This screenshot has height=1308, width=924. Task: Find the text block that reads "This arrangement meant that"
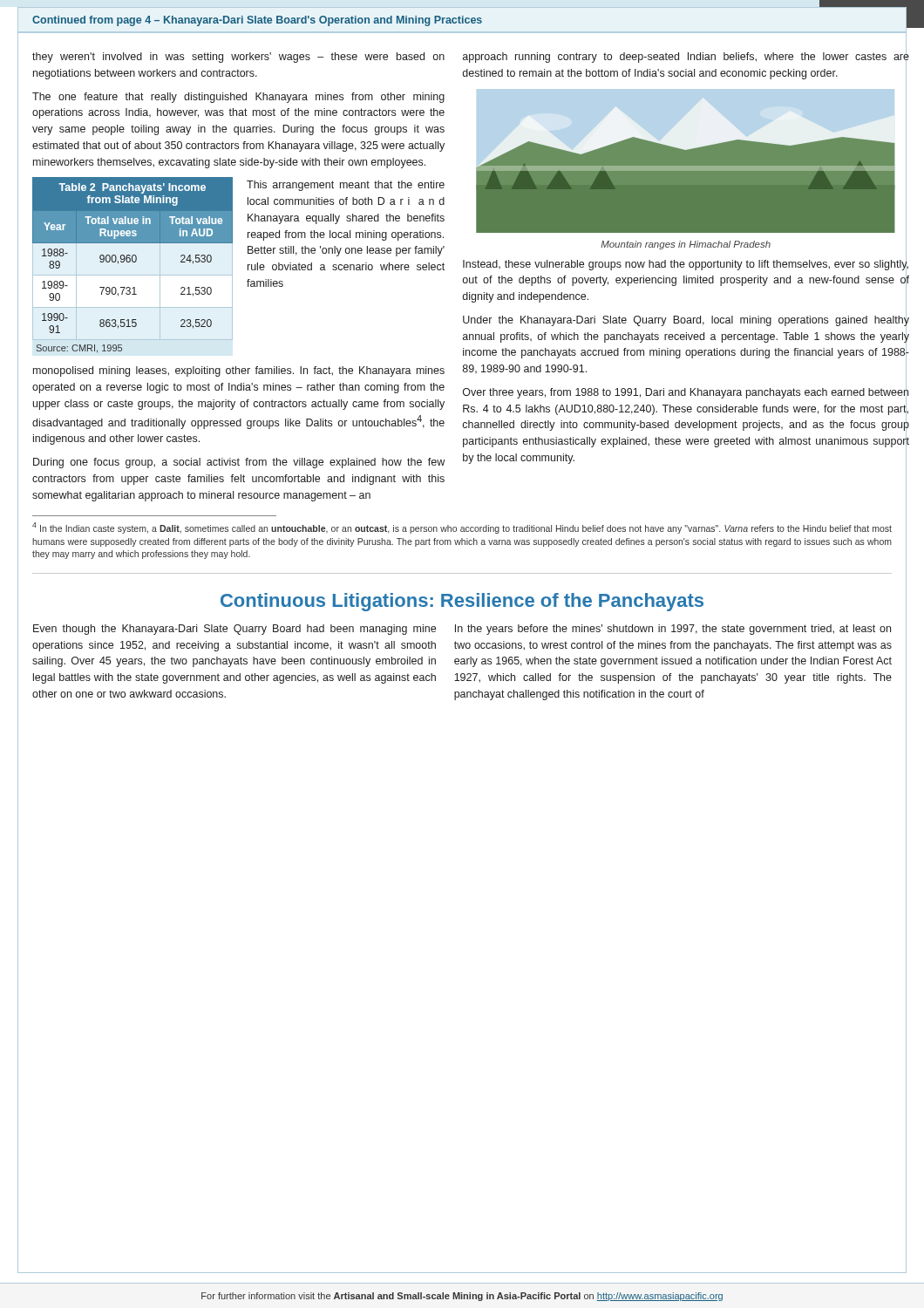coord(346,234)
